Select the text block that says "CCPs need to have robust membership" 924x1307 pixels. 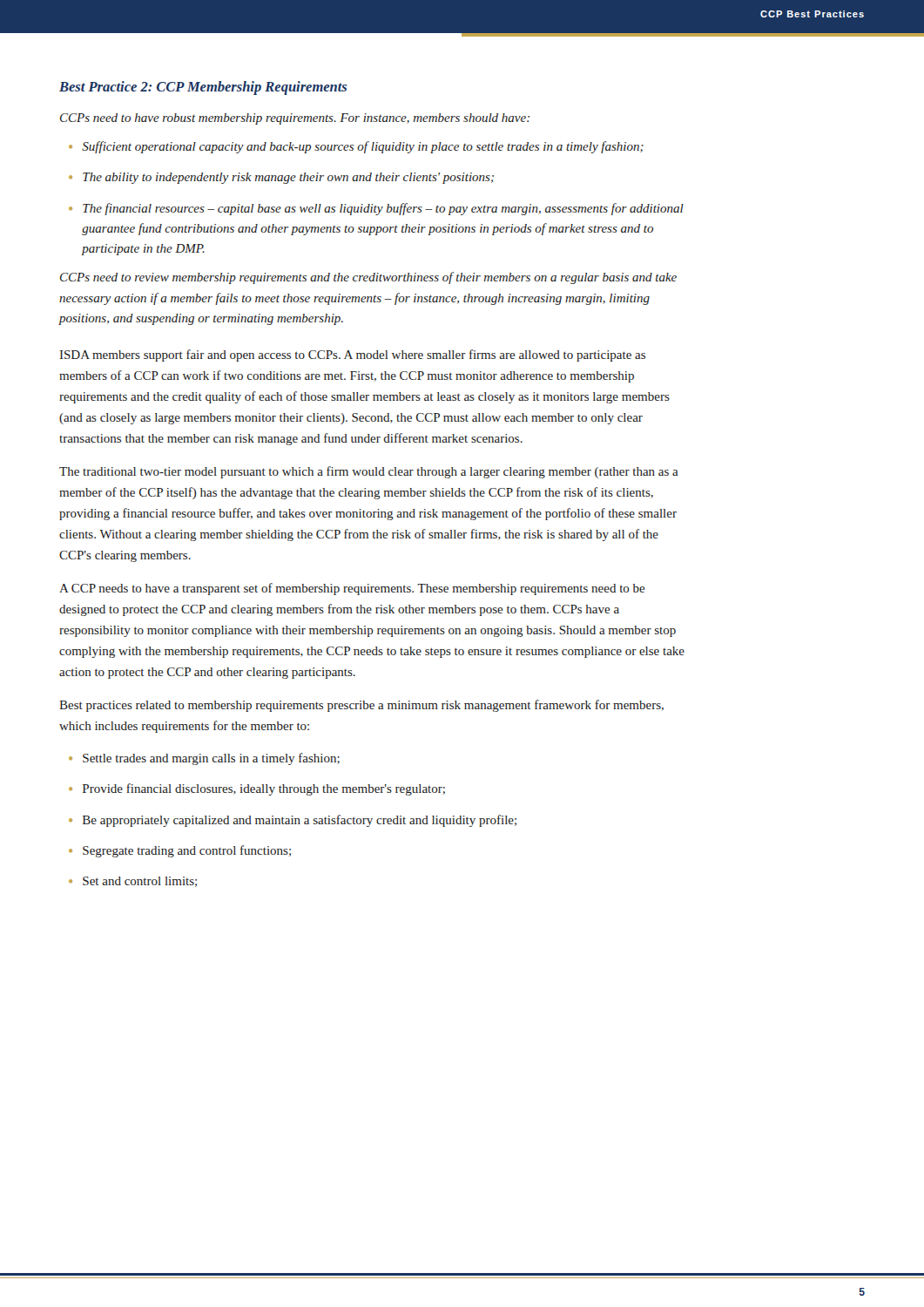[295, 118]
